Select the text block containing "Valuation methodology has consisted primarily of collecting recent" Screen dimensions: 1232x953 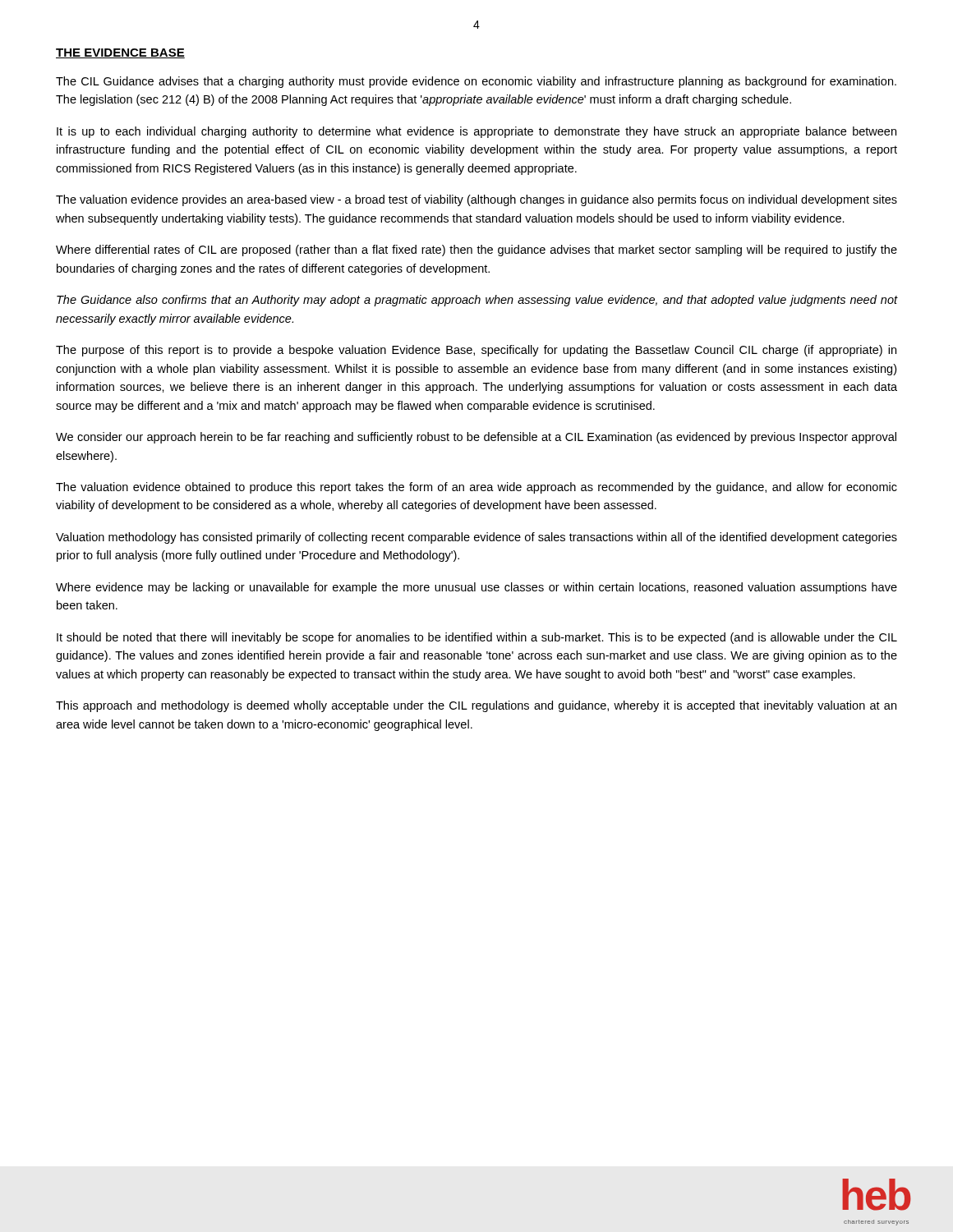[476, 546]
